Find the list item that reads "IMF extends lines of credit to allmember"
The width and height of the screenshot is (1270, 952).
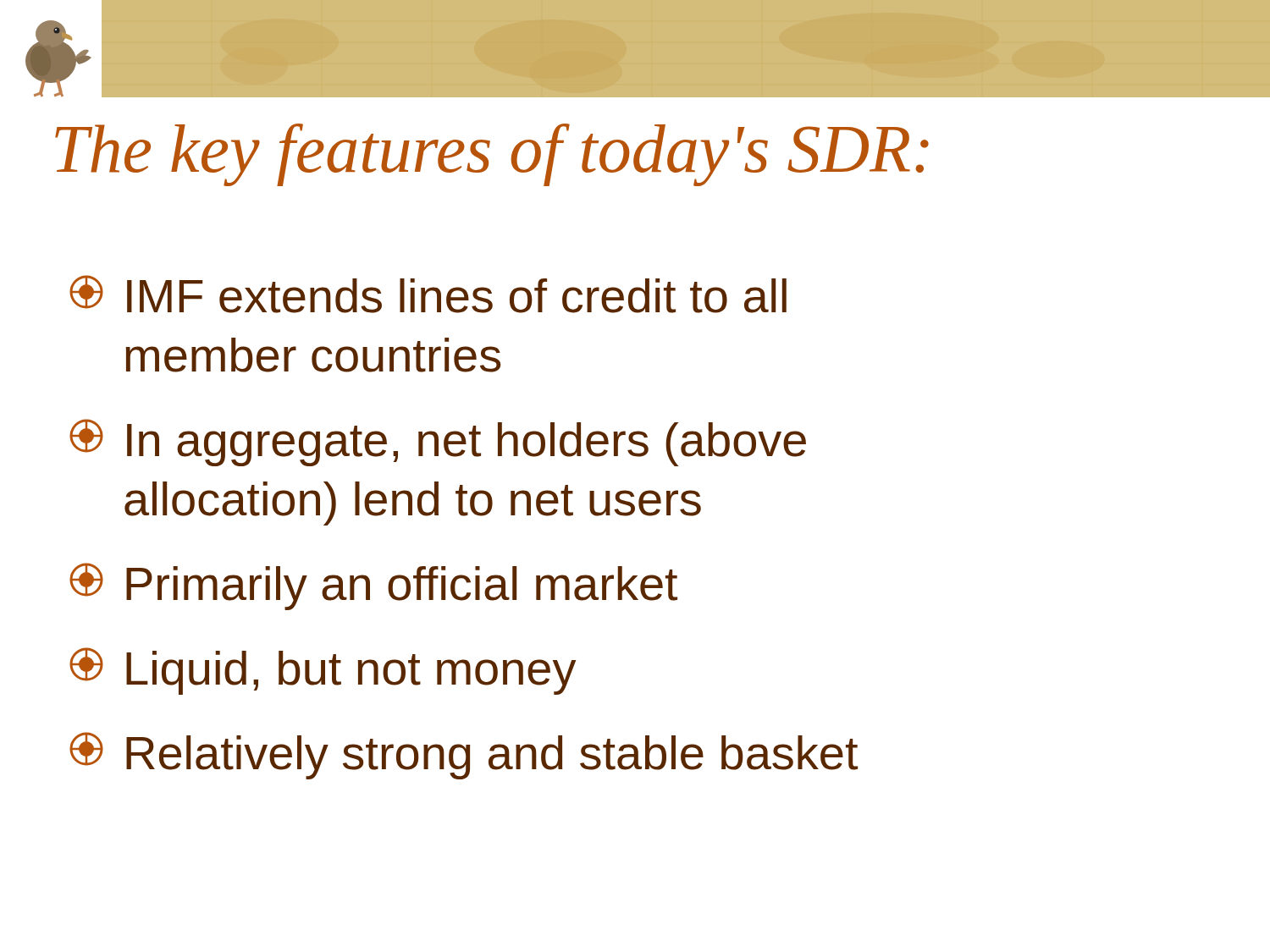pos(429,326)
